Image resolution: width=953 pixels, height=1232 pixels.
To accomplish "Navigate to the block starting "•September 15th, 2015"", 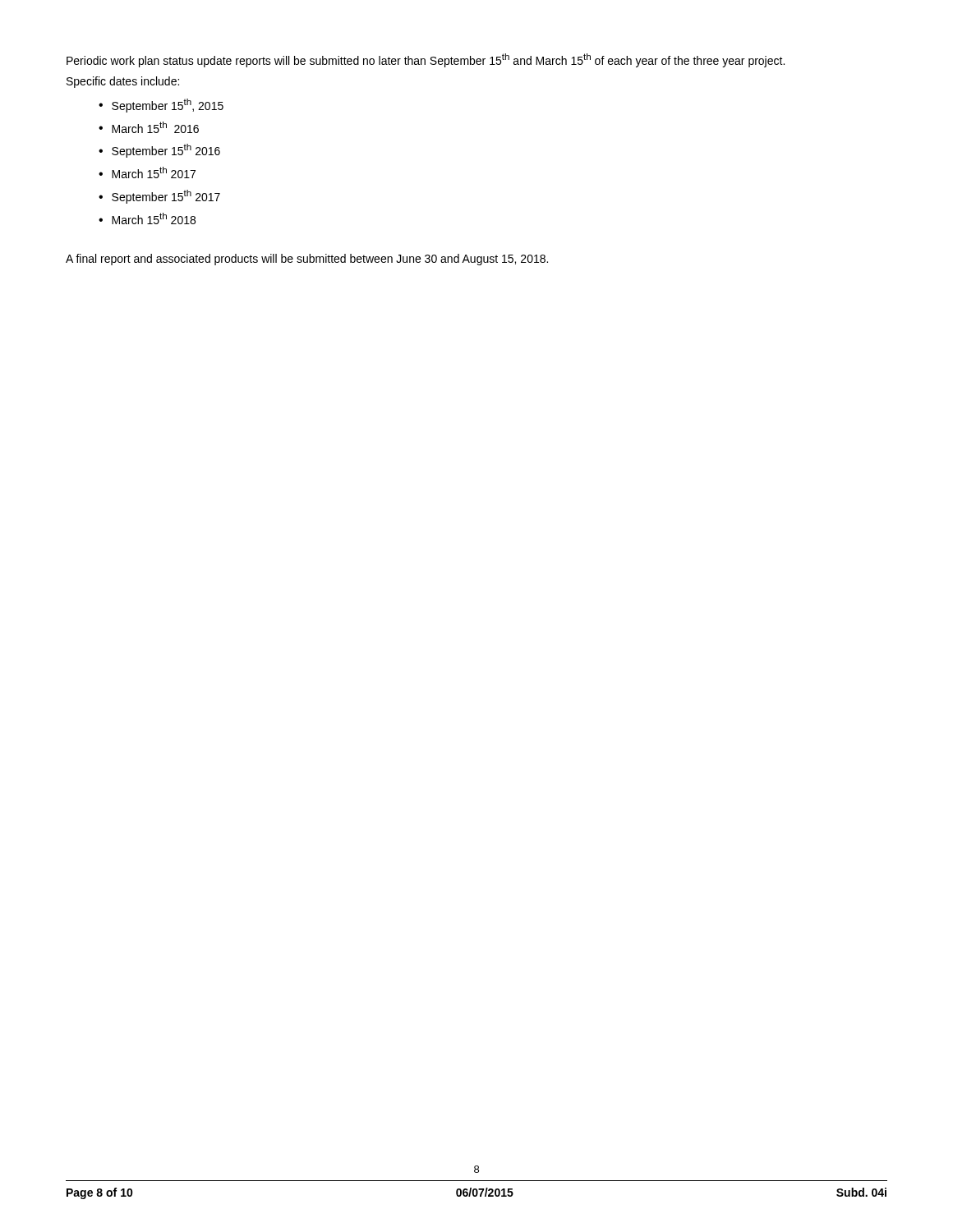I will click(161, 105).
